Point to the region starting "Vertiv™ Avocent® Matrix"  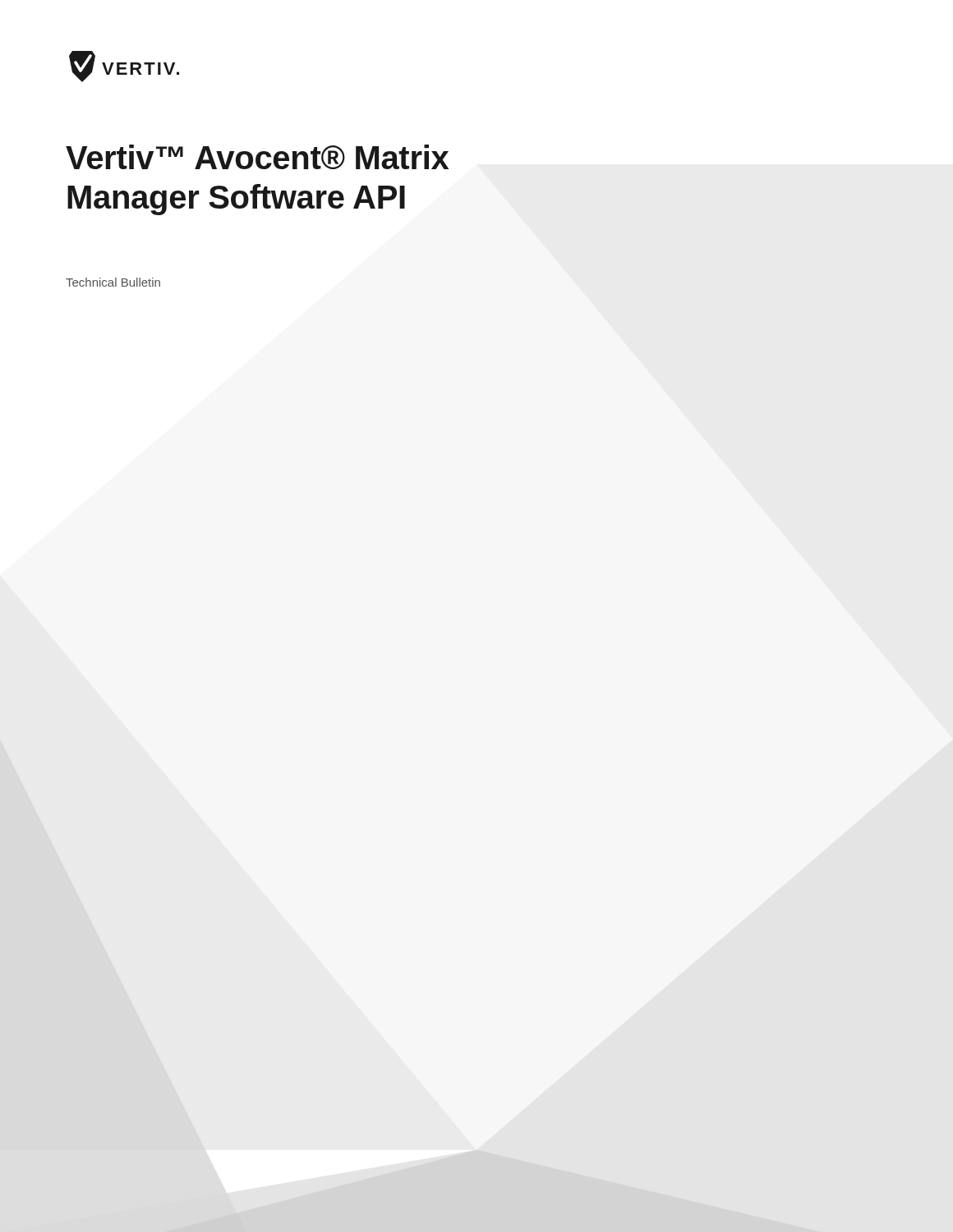point(304,177)
